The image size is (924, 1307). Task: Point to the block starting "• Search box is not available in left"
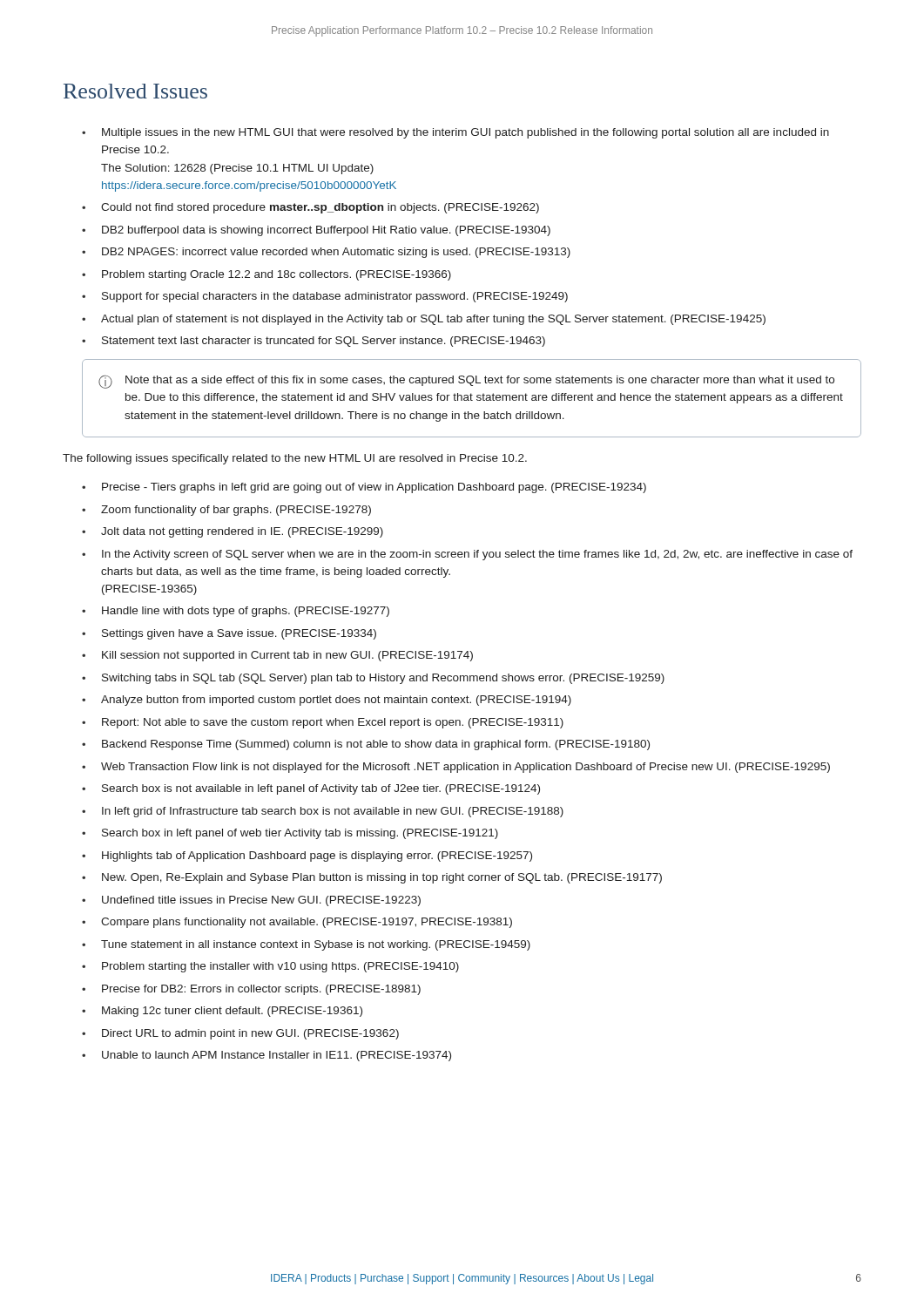(x=472, y=789)
